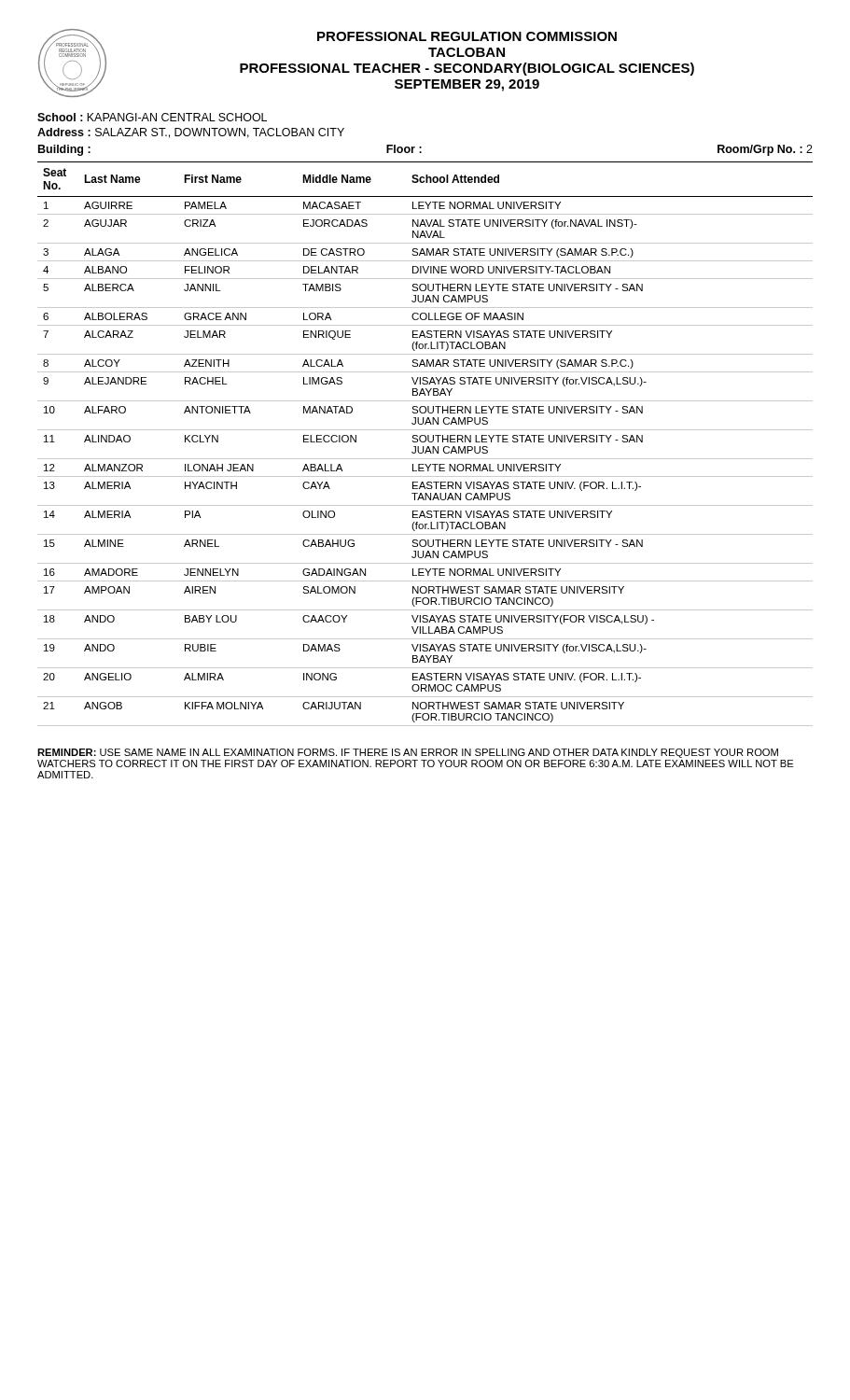The width and height of the screenshot is (850, 1400).
Task: Click on the text with the text "Address : SALAZAR ST., DOWNTOWN, TACLOBAN CITY"
Action: click(x=191, y=133)
